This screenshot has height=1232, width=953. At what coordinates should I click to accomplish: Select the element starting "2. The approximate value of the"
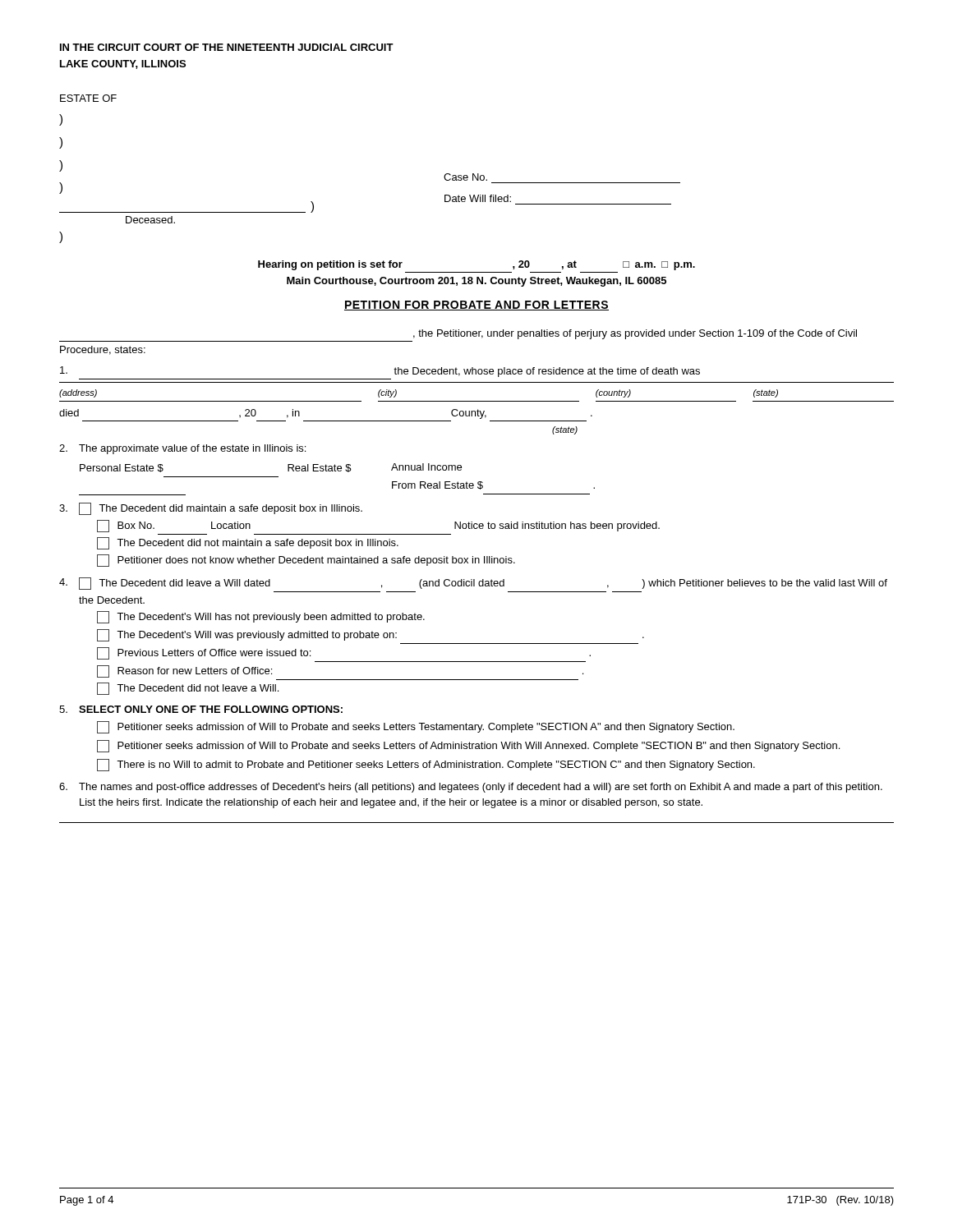coord(182,449)
